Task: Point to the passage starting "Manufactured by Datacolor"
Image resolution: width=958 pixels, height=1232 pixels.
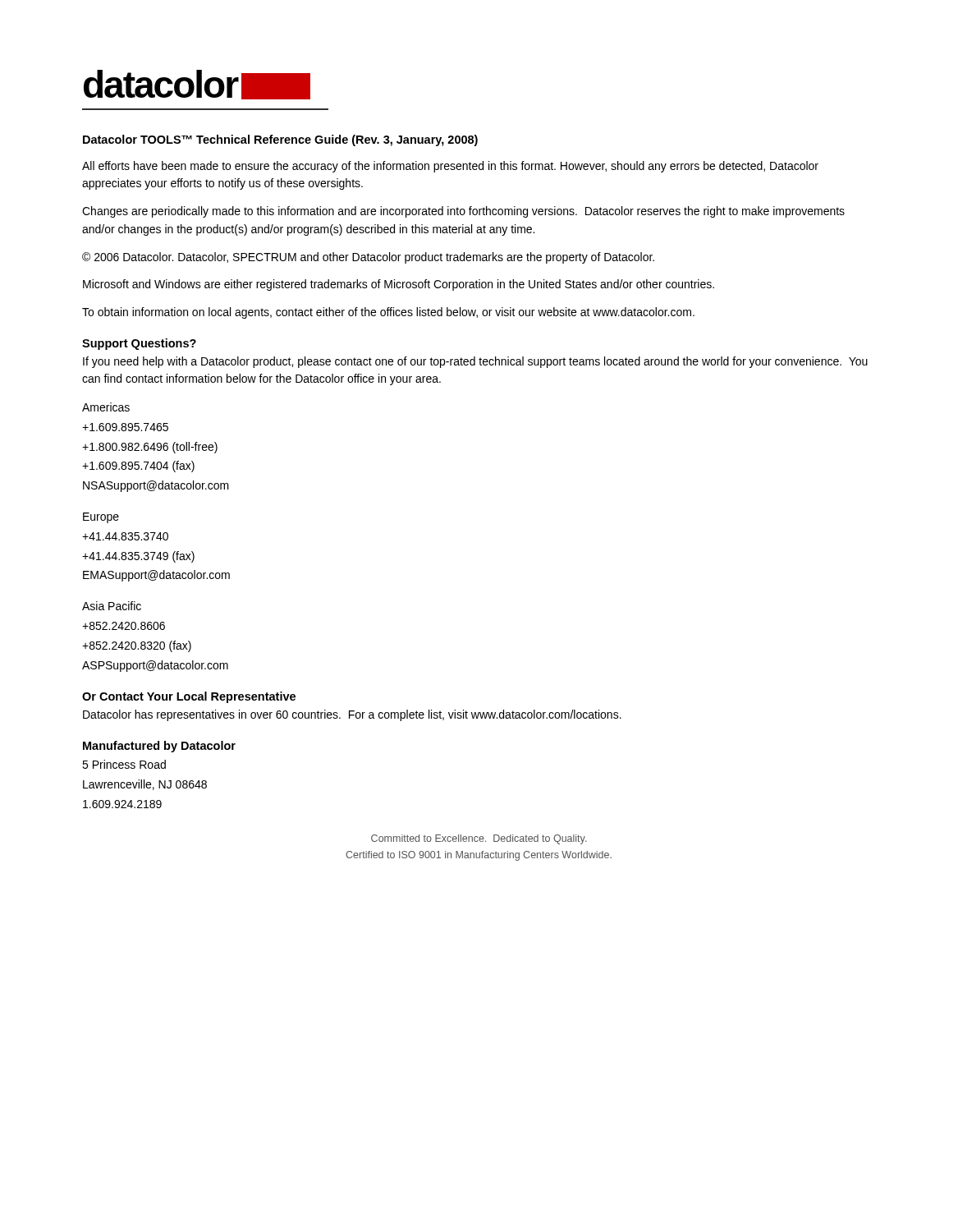Action: 159,746
